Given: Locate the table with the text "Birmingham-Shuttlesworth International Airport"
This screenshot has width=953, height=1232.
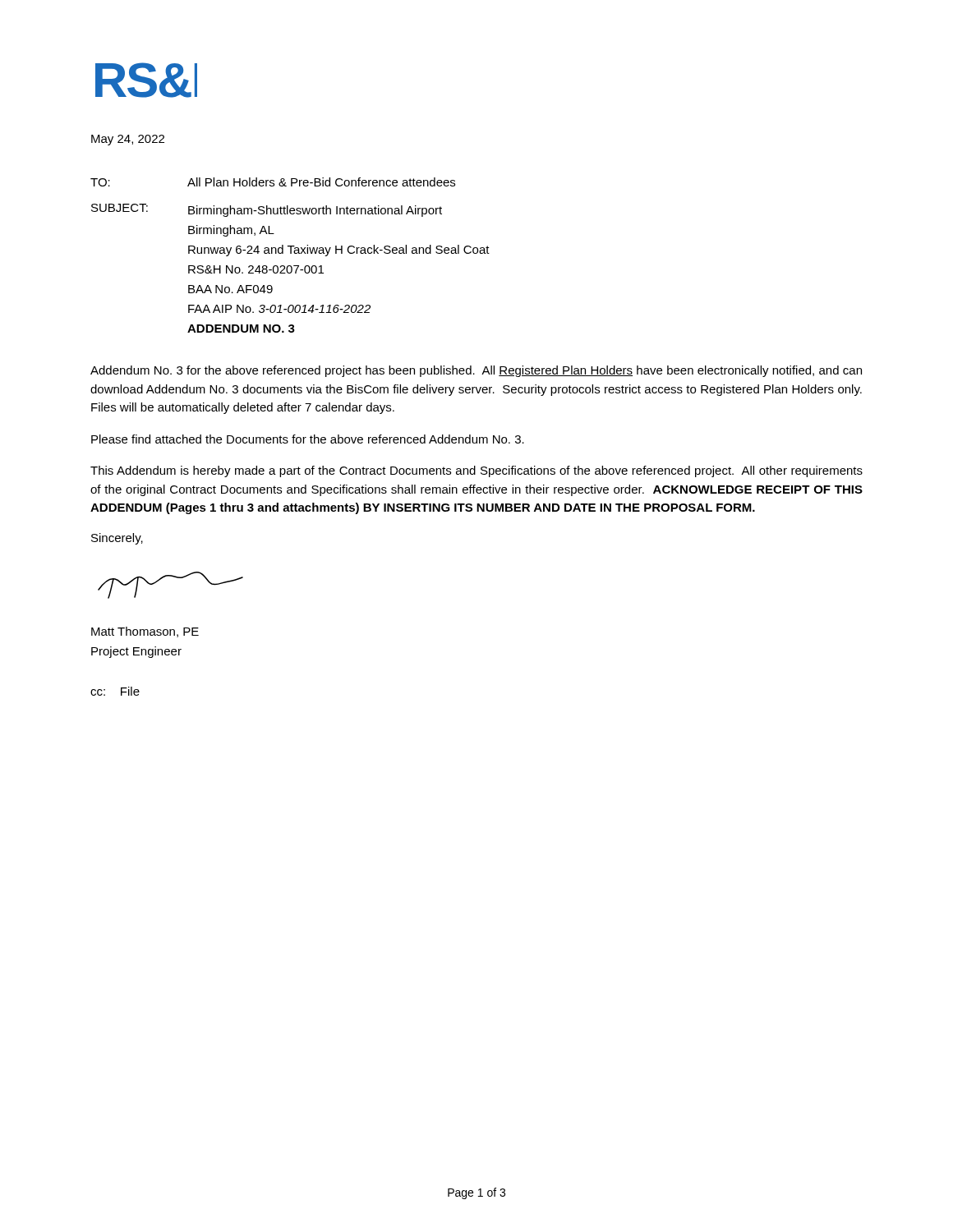Looking at the screenshot, I should (x=476, y=257).
